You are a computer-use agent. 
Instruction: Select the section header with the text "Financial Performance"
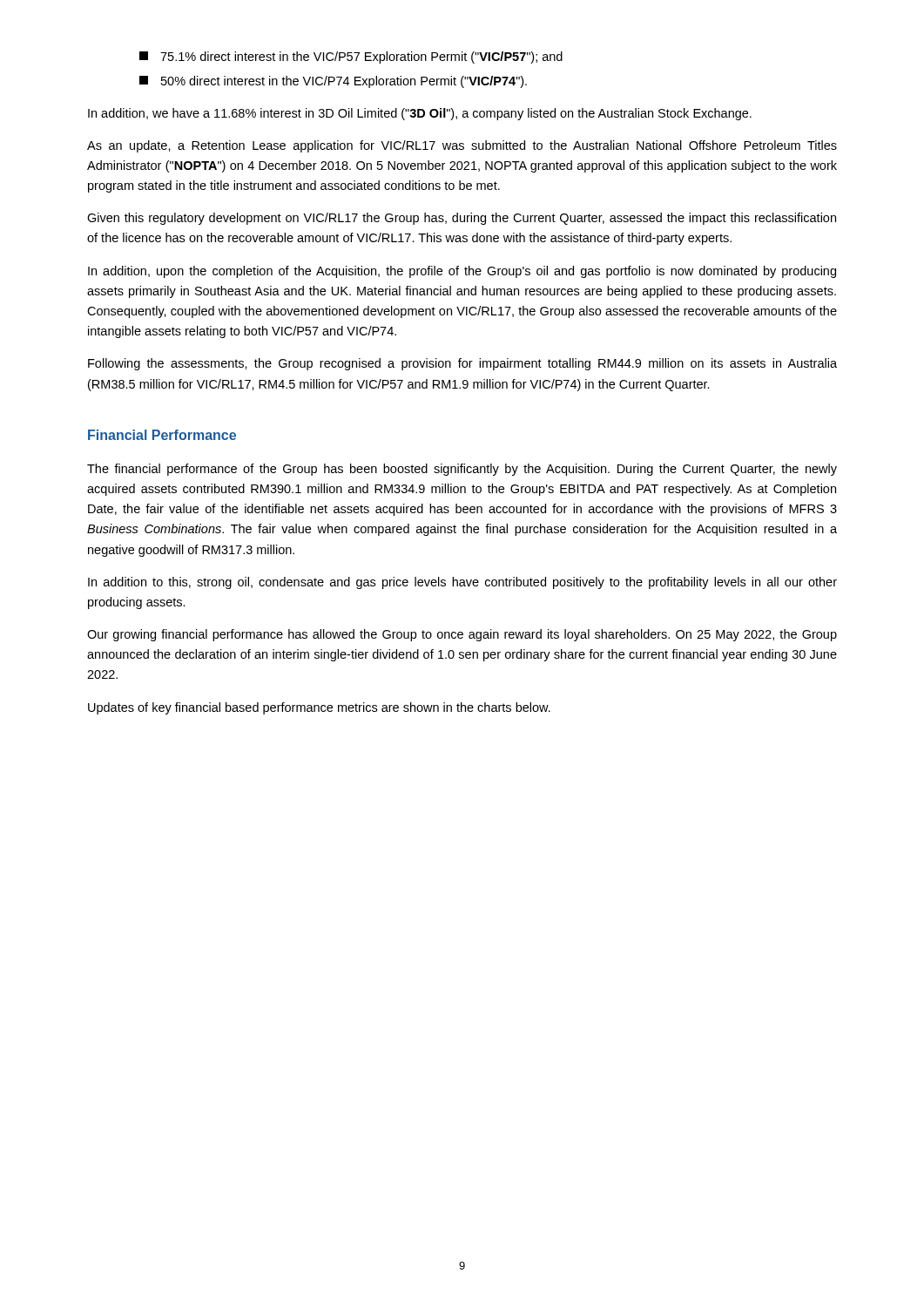pos(162,435)
